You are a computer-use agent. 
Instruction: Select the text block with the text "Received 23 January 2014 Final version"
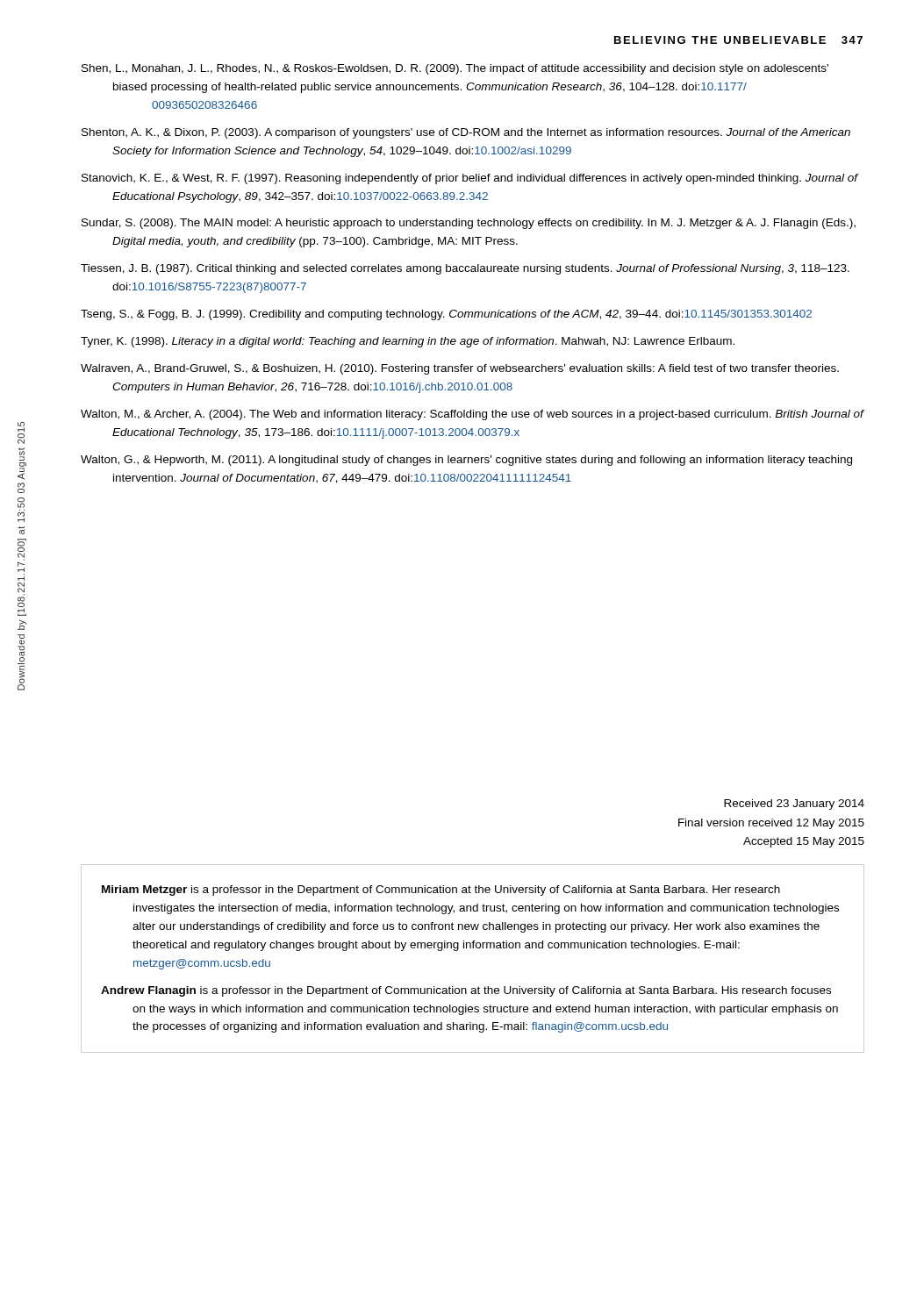click(771, 822)
